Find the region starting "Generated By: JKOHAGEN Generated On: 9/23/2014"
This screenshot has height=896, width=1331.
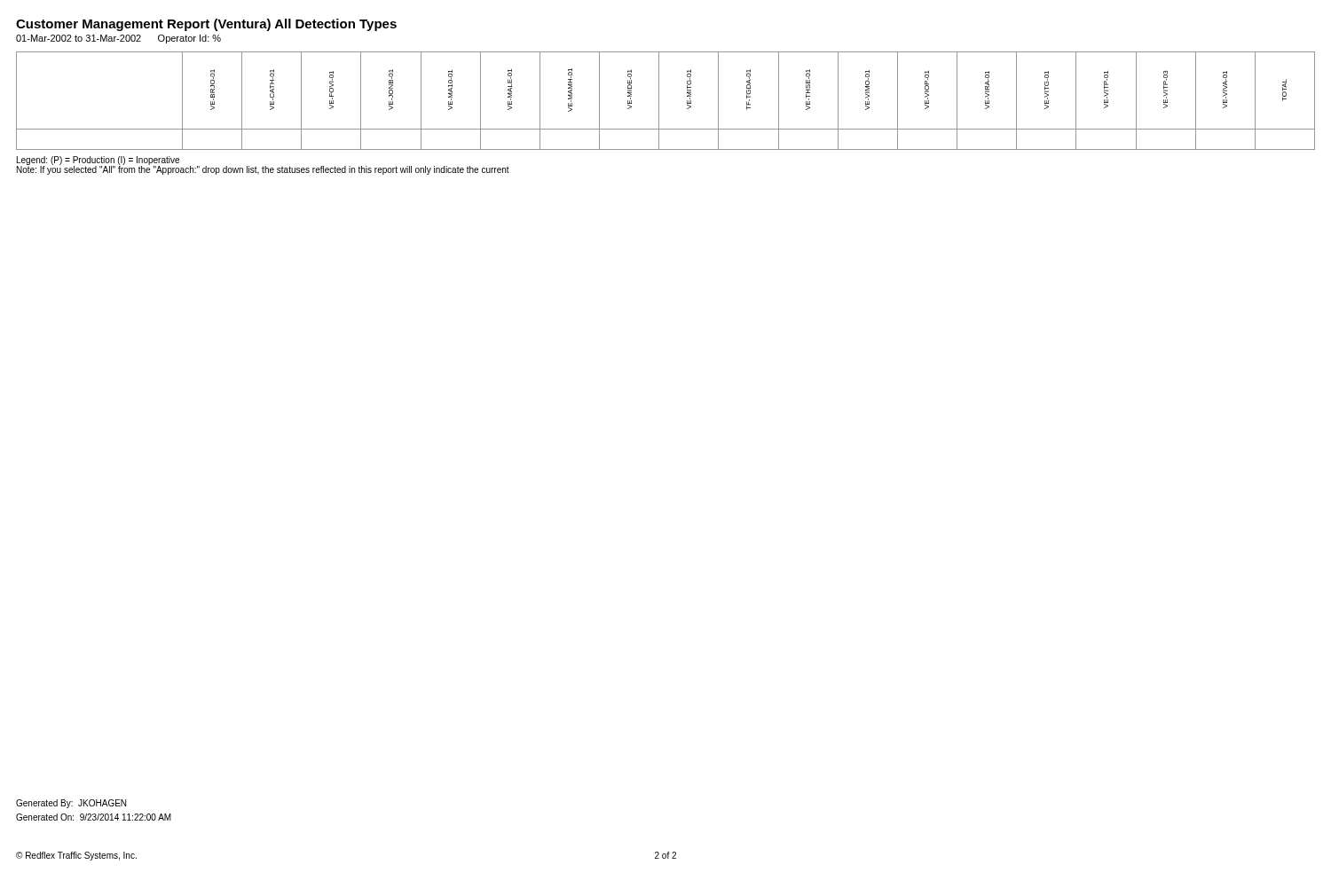[94, 810]
